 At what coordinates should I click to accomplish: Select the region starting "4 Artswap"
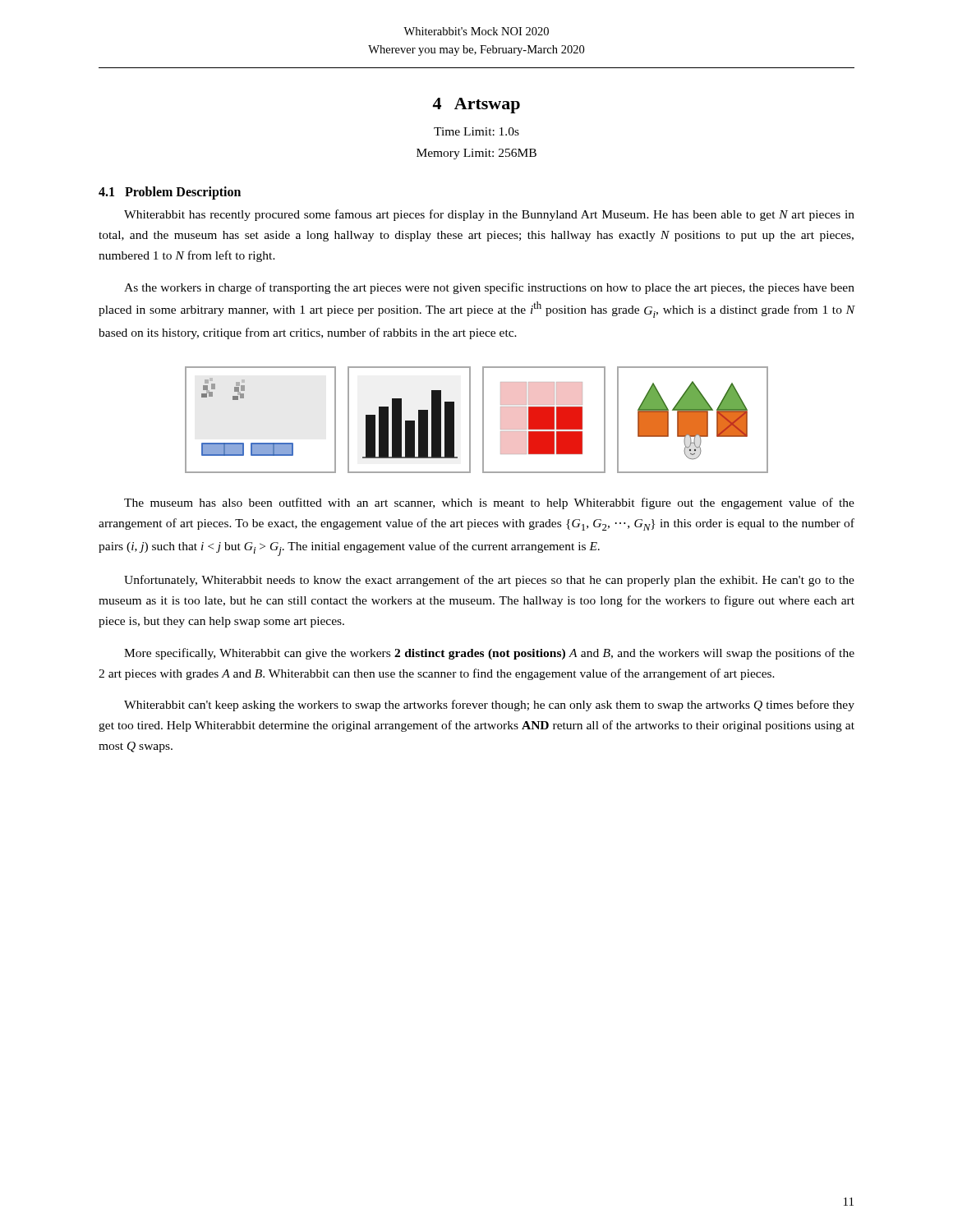(476, 103)
